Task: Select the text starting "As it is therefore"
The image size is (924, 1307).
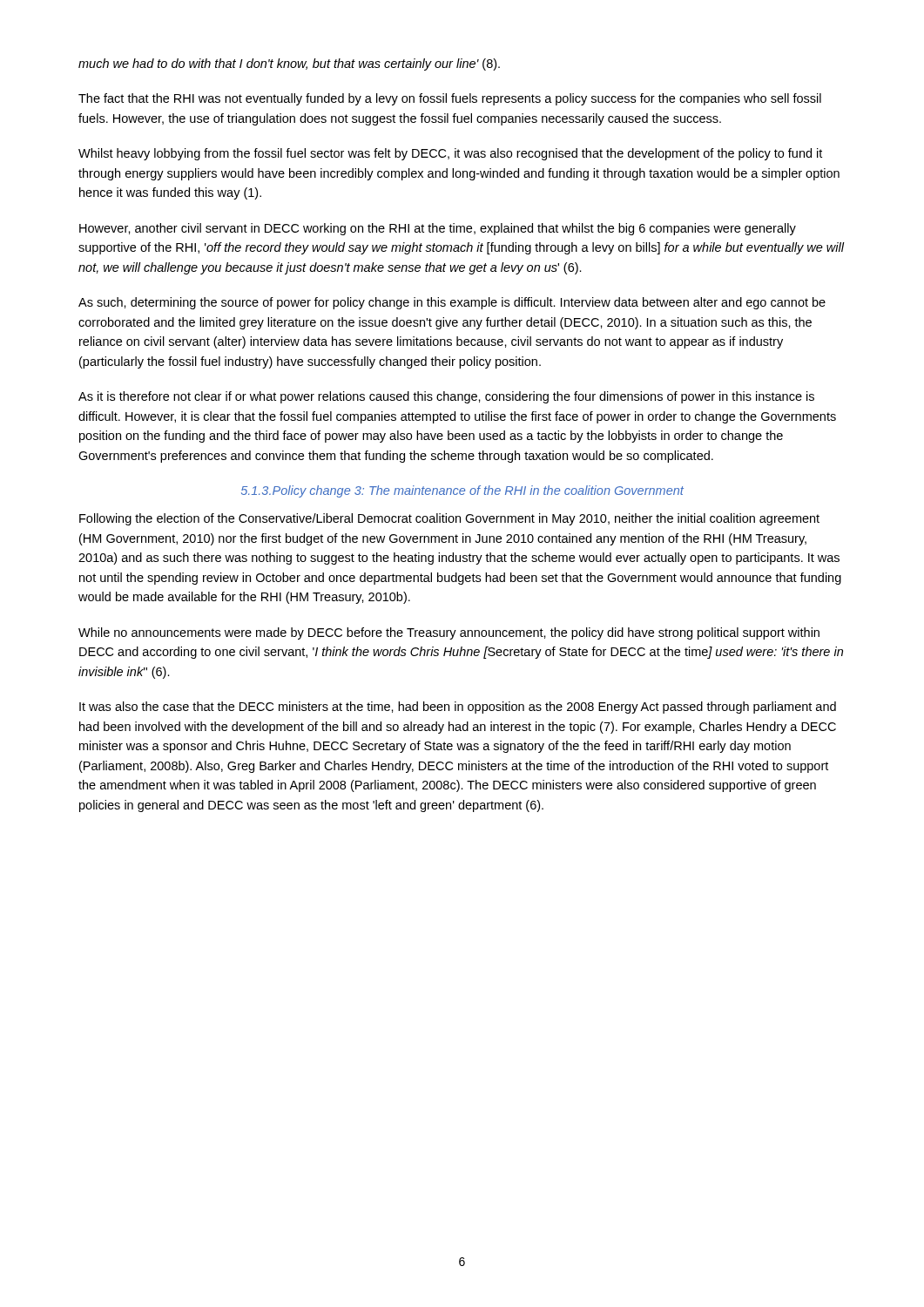Action: tap(457, 426)
